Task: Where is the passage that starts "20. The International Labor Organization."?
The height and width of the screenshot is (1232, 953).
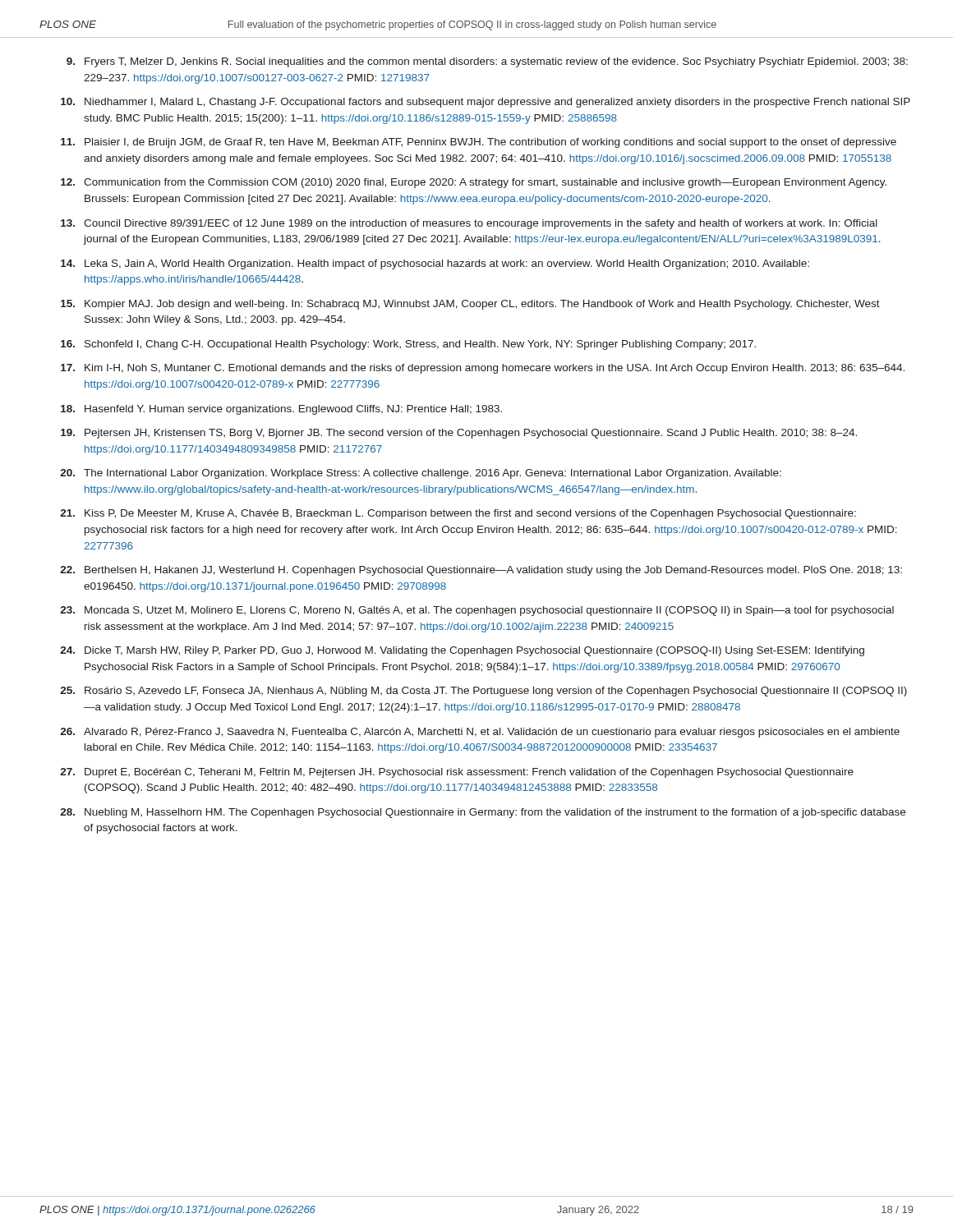Action: (x=476, y=481)
